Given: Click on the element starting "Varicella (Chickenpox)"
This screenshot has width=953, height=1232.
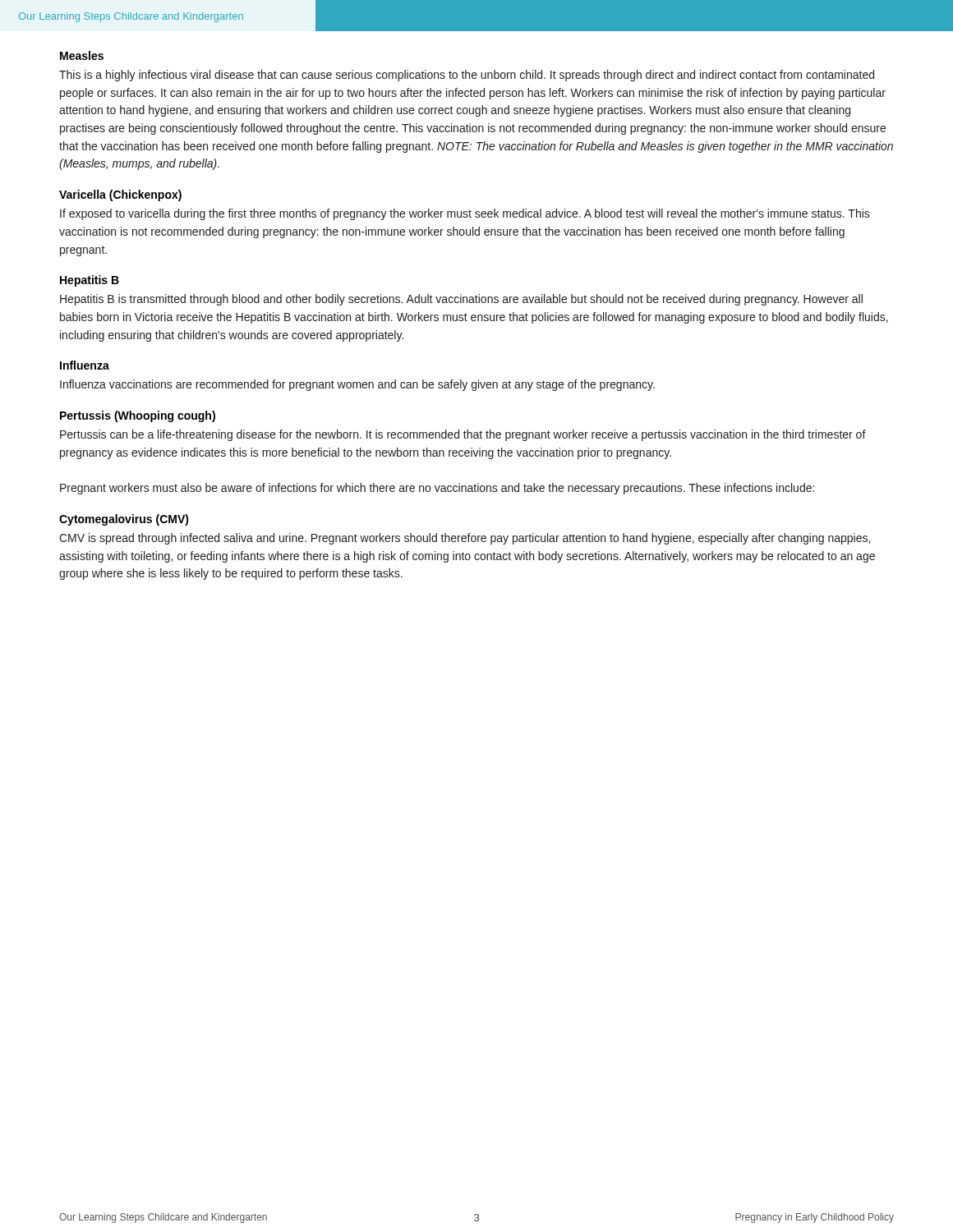Looking at the screenshot, I should [x=121, y=195].
